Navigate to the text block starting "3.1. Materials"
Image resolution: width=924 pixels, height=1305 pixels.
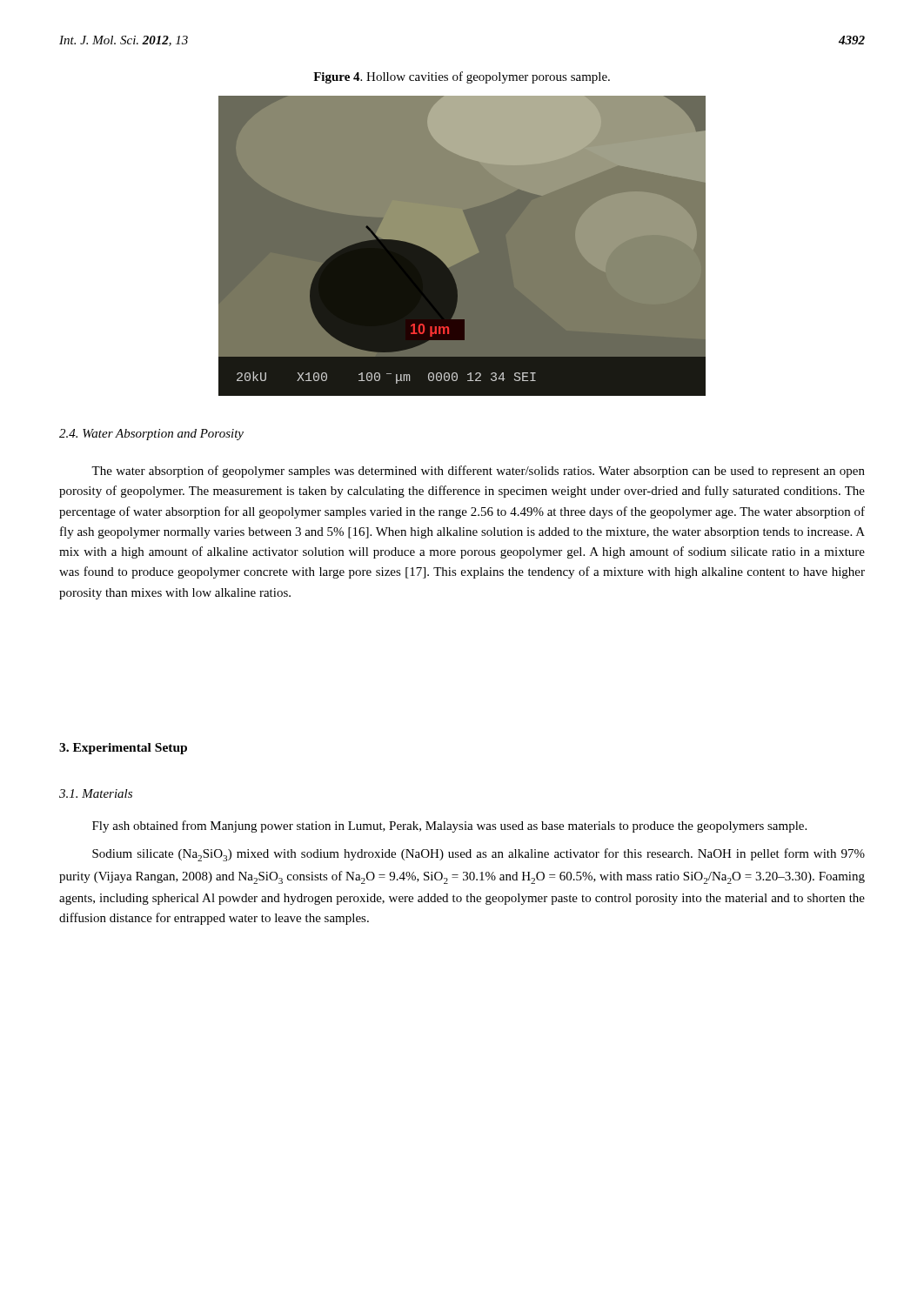96,793
